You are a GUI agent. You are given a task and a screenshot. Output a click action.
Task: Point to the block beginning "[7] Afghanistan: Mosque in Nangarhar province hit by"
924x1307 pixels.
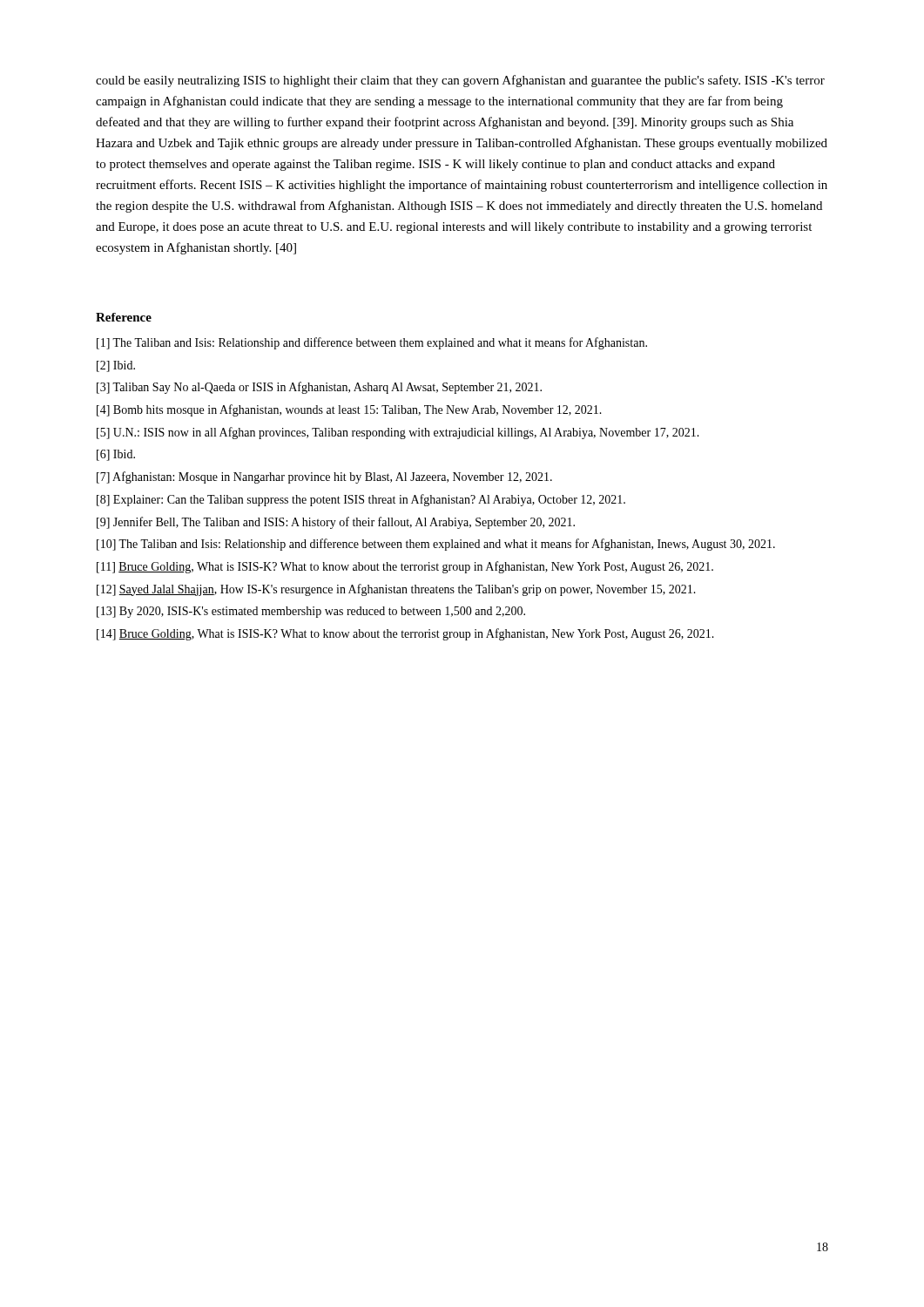pyautogui.click(x=324, y=477)
